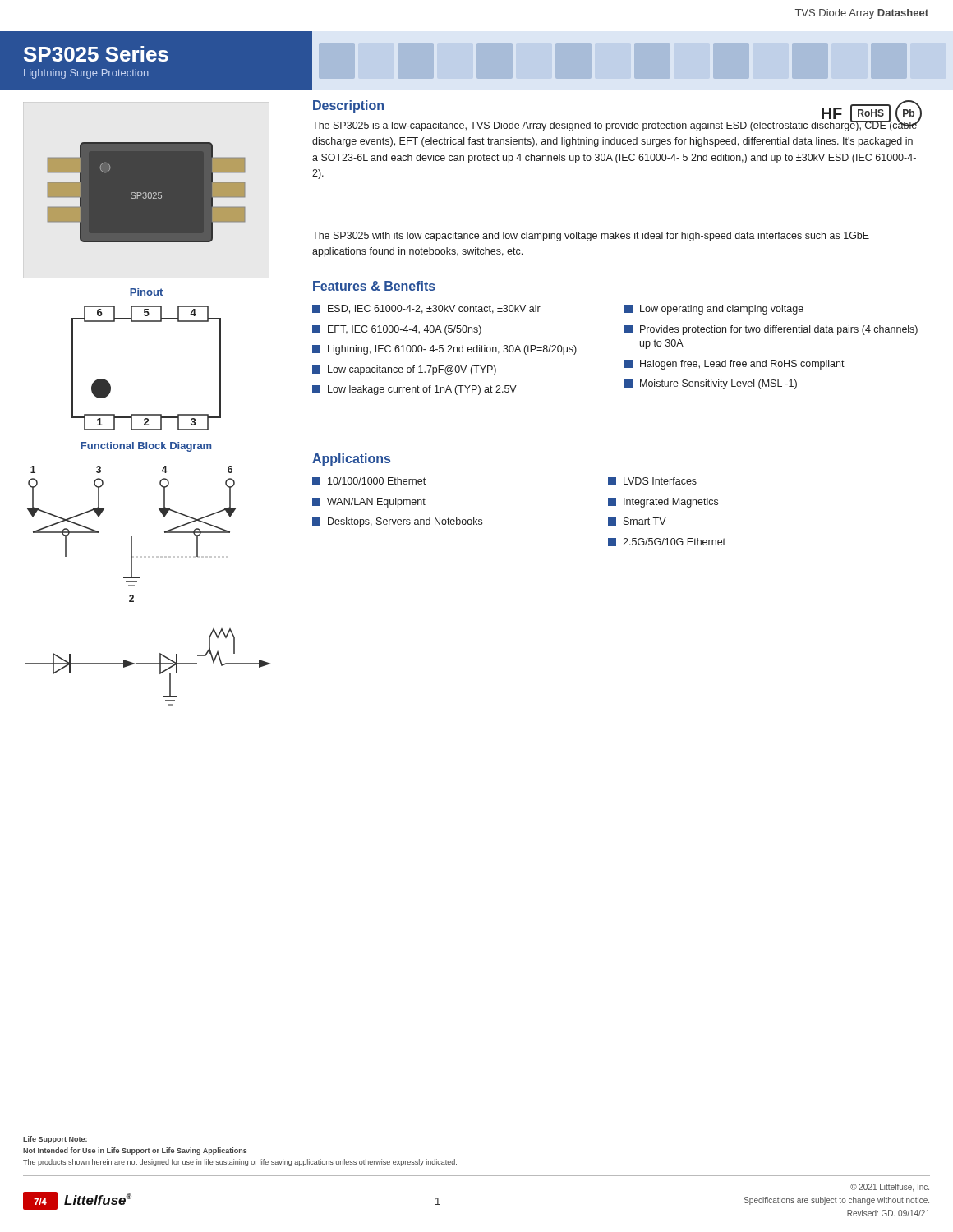The width and height of the screenshot is (953, 1232).
Task: Find the photo
Action: click(146, 190)
